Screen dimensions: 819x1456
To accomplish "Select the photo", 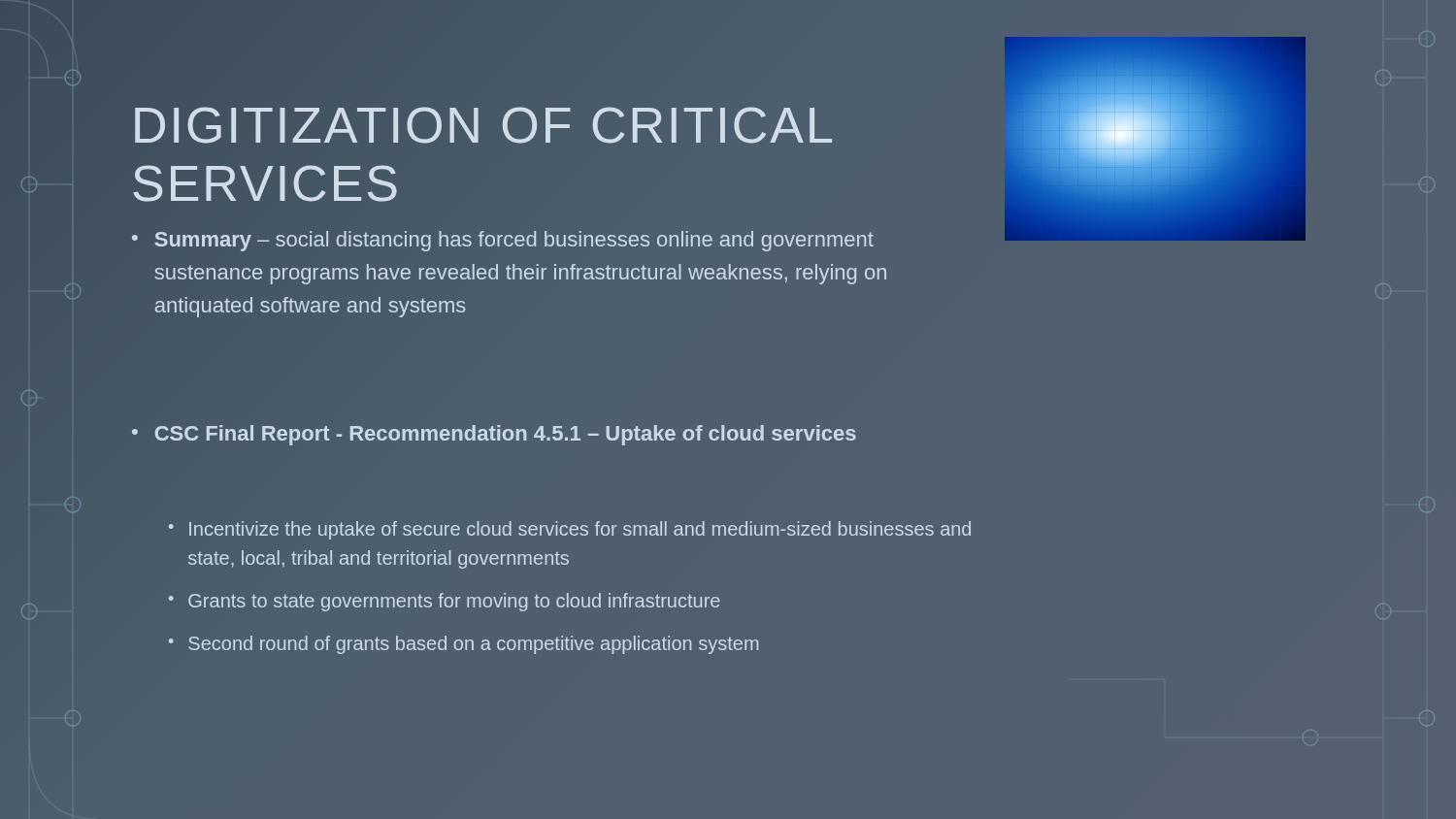I will pyautogui.click(x=1155, y=139).
